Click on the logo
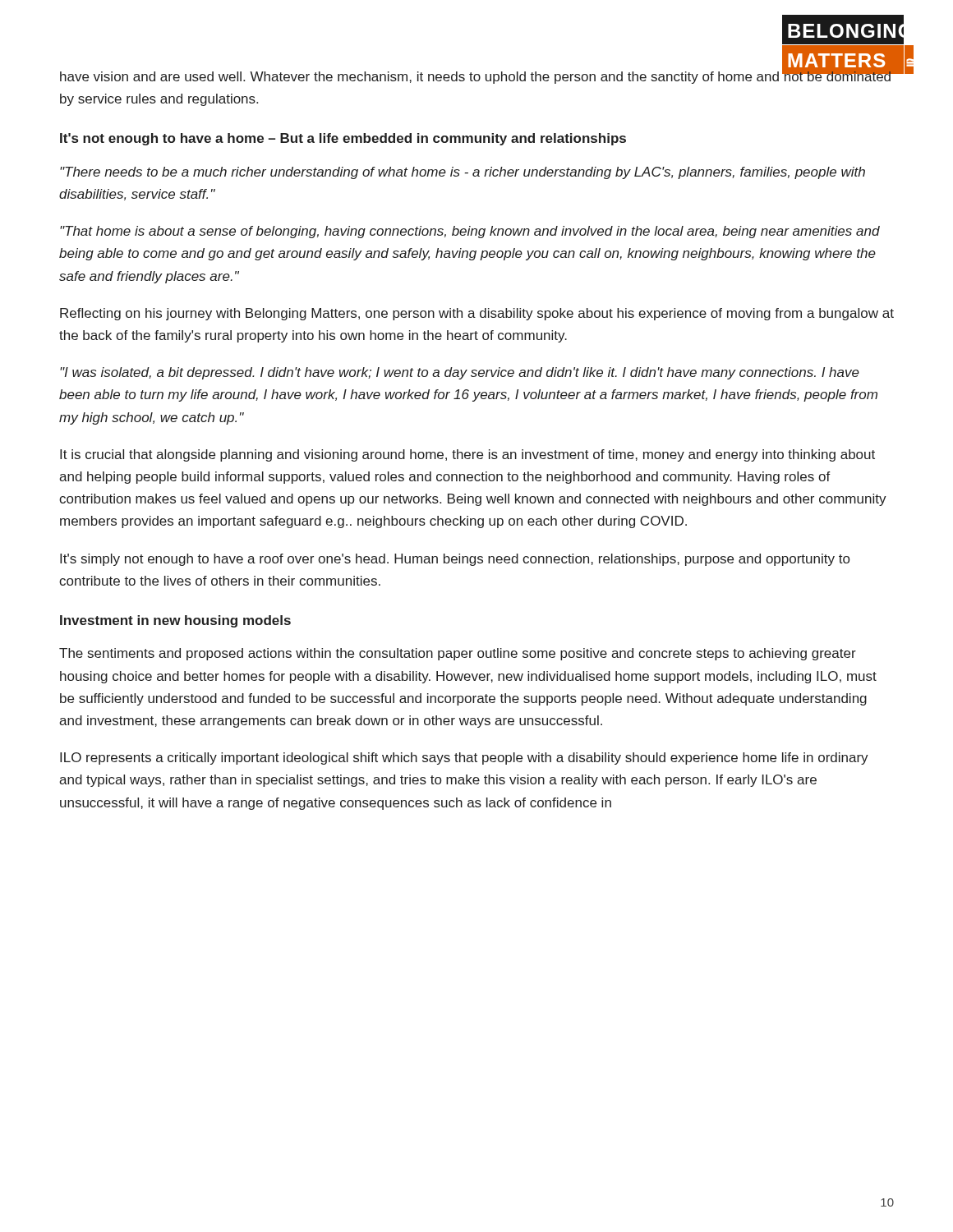953x1232 pixels. tap(848, 46)
